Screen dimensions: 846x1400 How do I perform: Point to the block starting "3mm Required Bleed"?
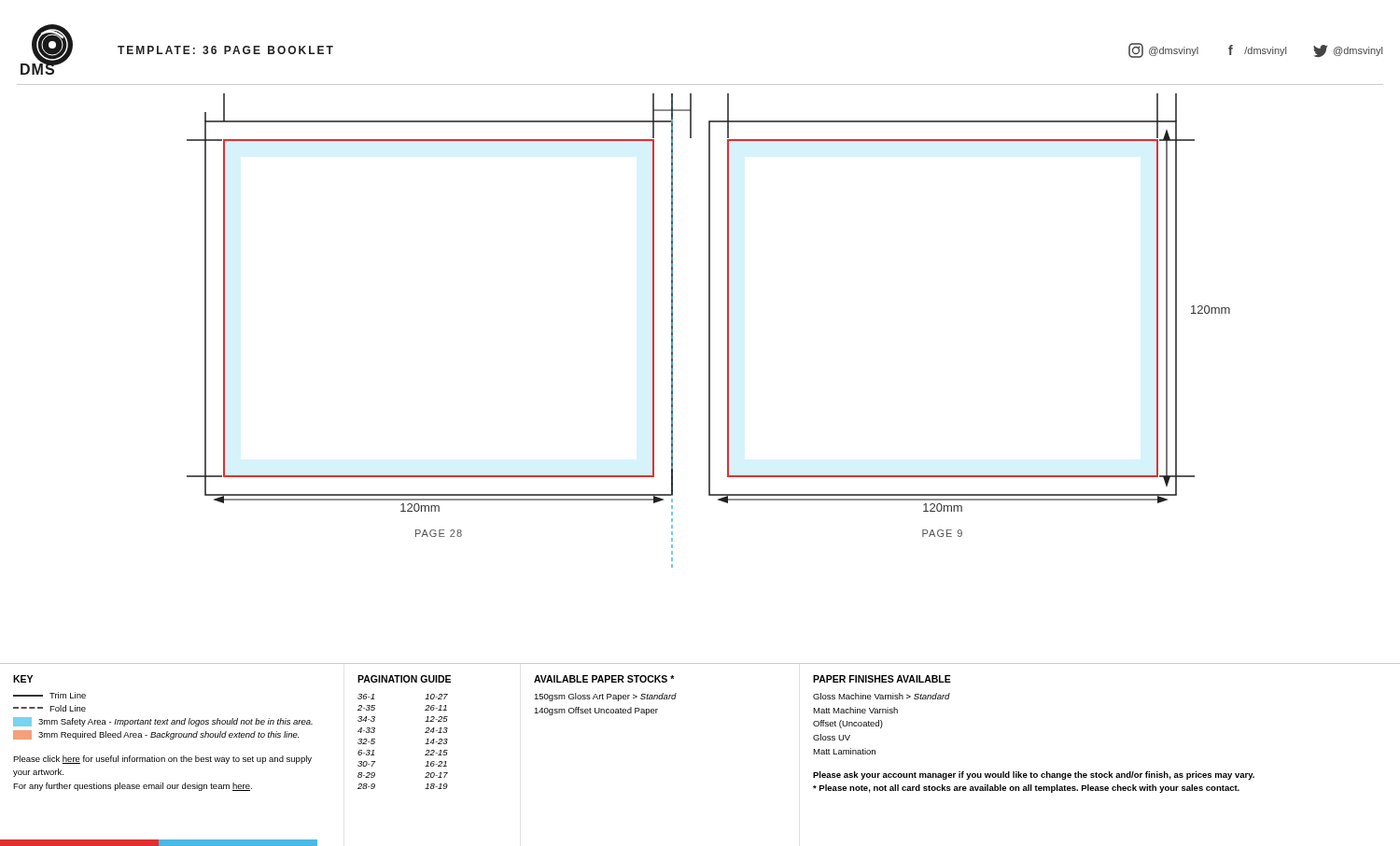pyautogui.click(x=157, y=734)
